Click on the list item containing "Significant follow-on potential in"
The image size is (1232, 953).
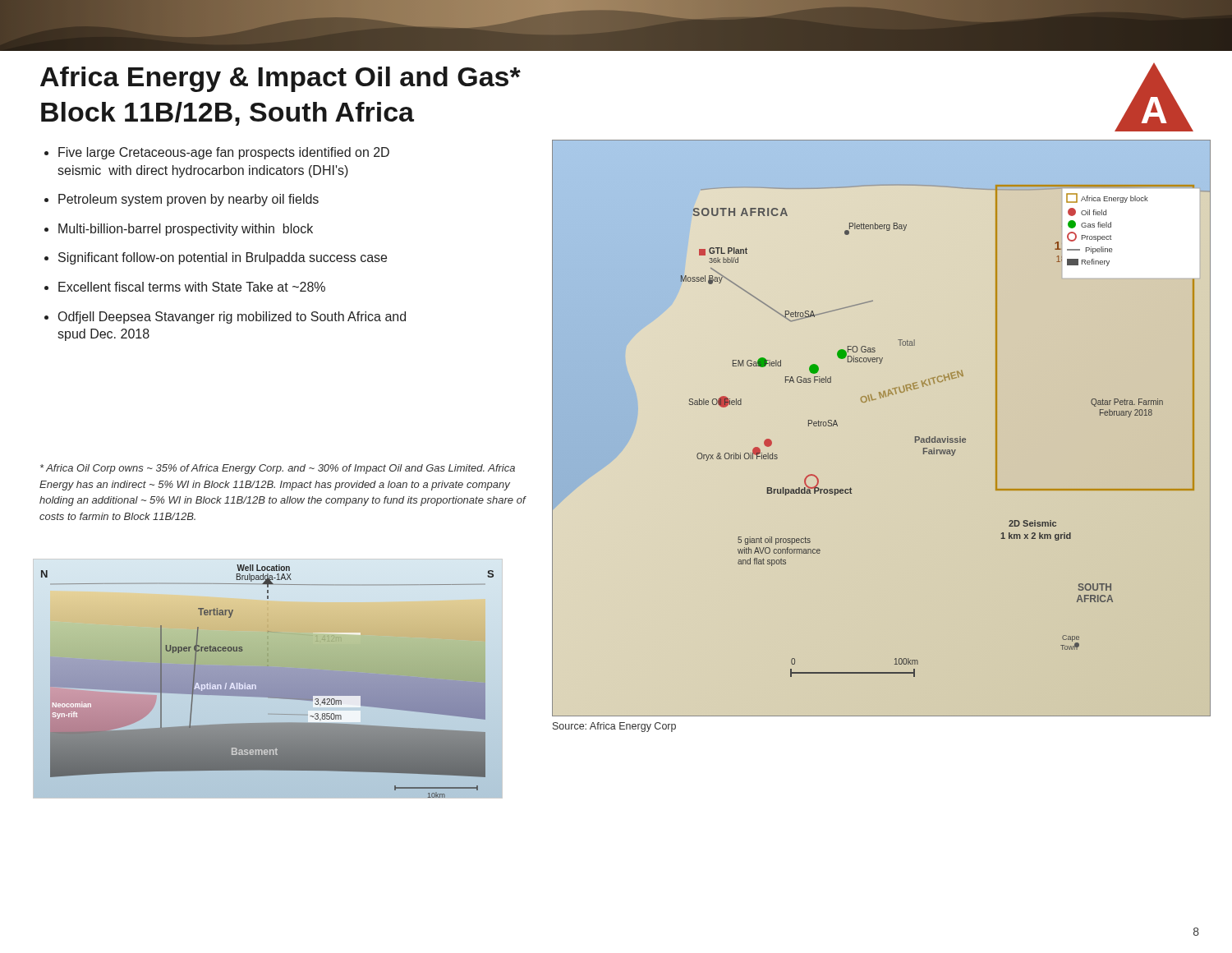point(223,258)
